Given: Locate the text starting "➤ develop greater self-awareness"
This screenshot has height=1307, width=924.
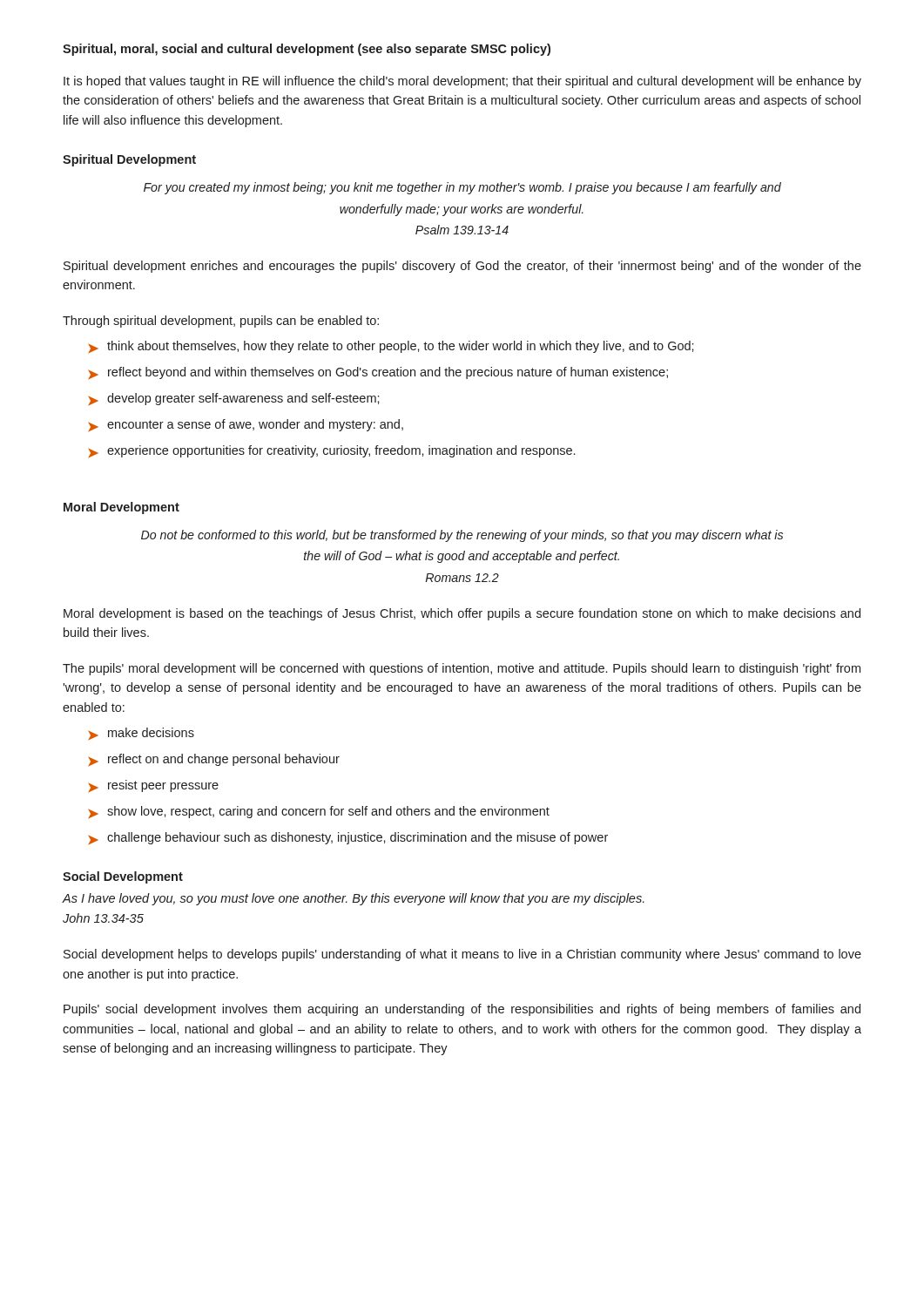Looking at the screenshot, I should coord(234,401).
